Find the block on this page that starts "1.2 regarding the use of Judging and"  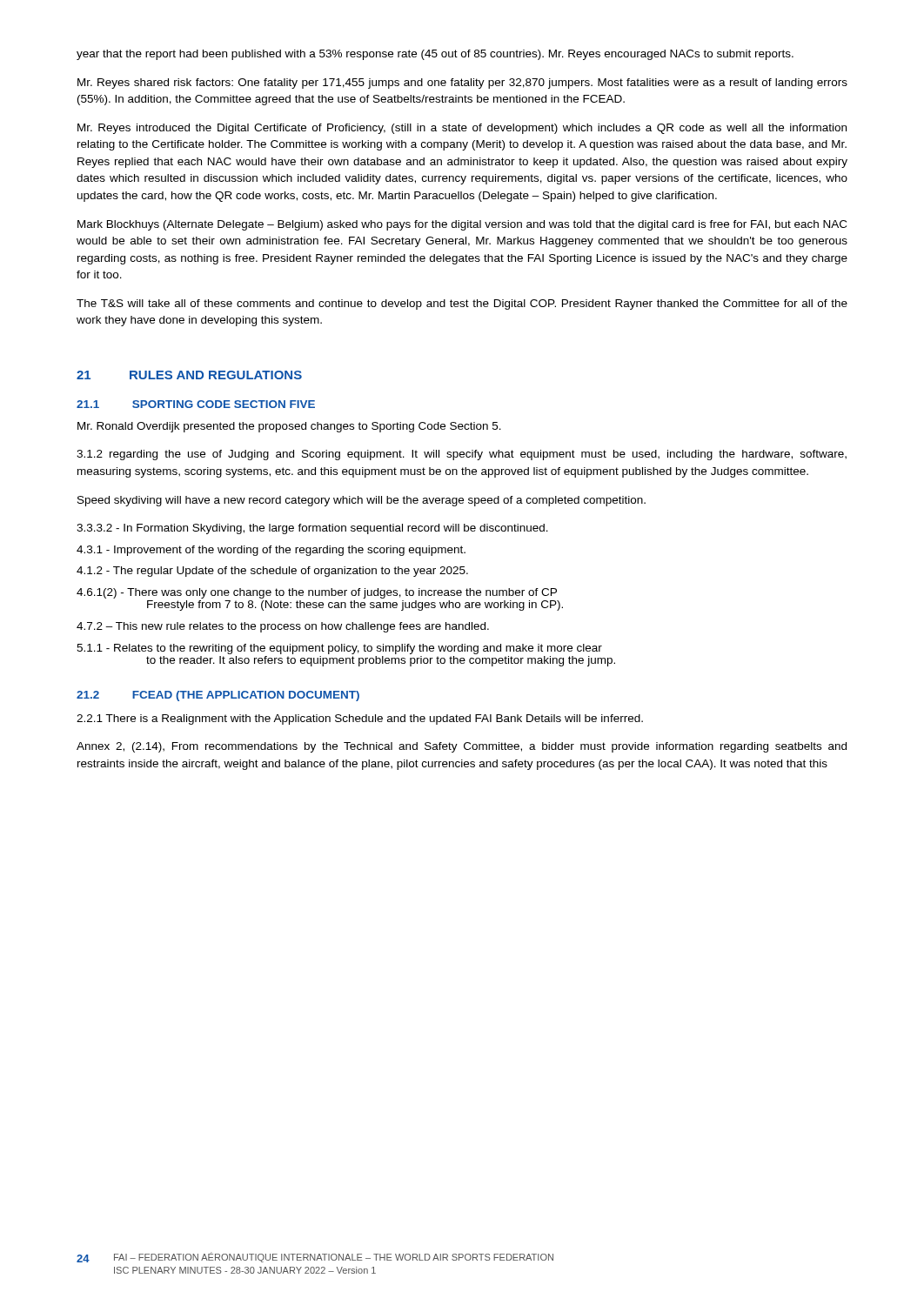coord(462,463)
